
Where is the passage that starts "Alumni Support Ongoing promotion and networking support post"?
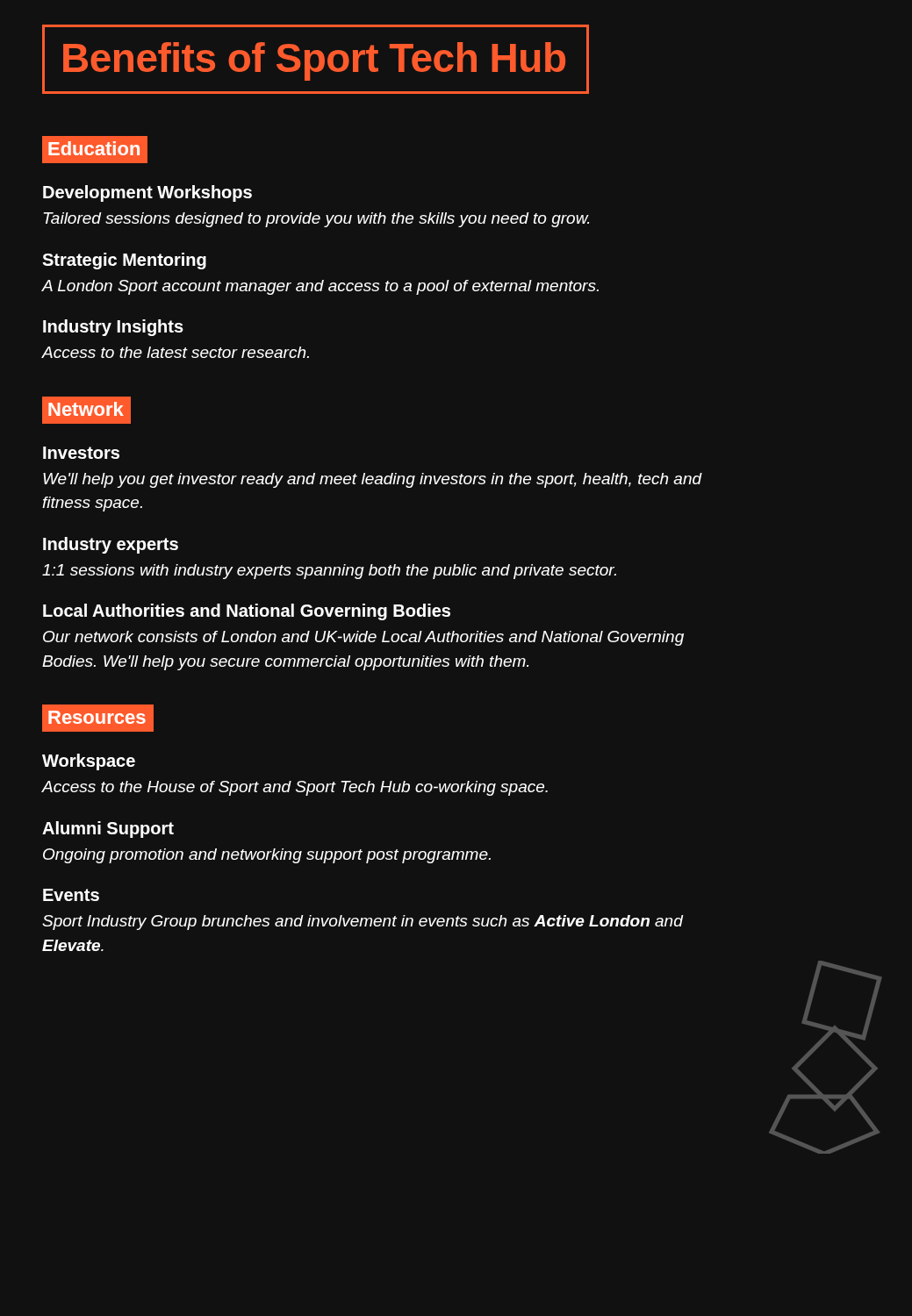tap(389, 842)
